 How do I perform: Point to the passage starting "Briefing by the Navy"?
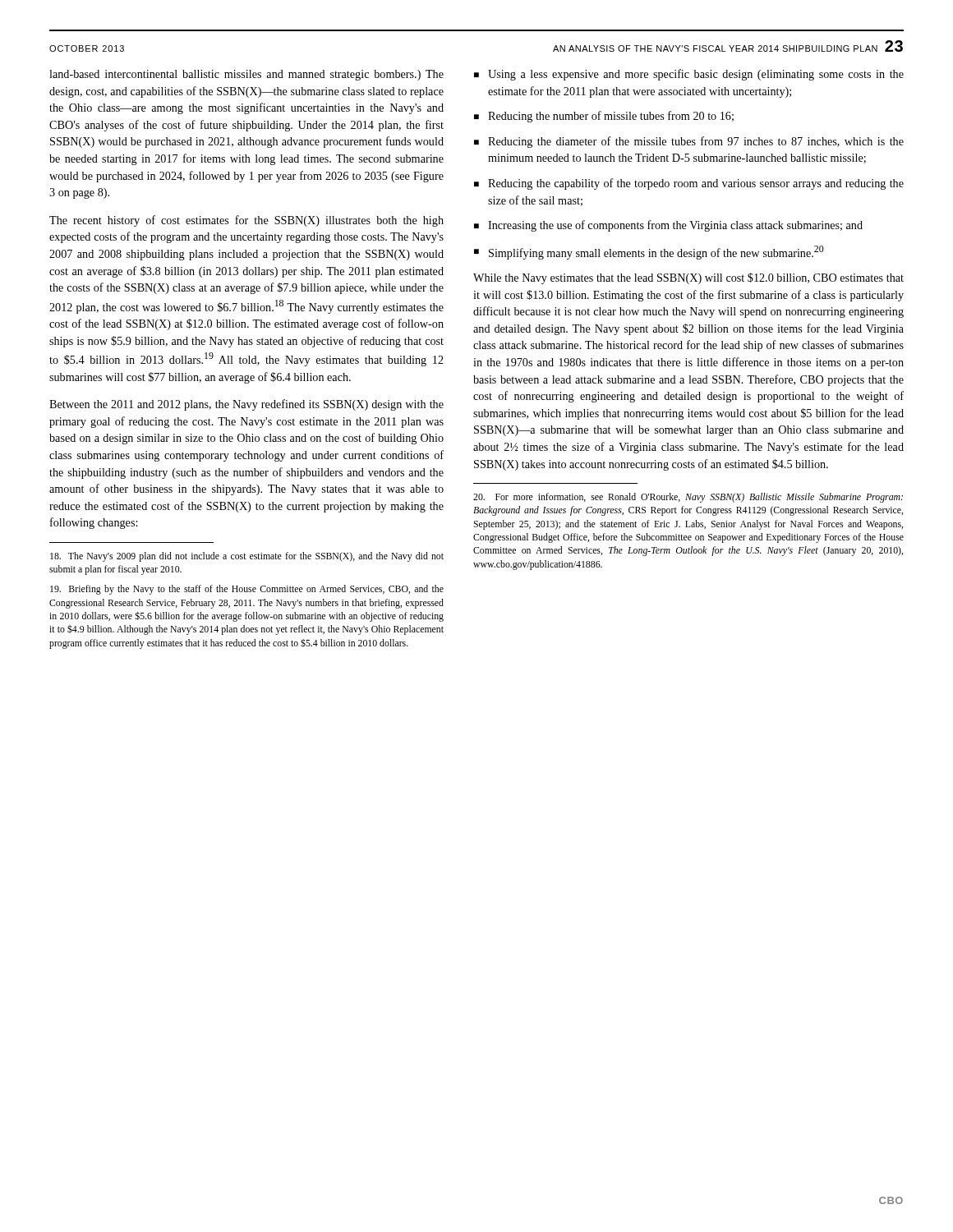246,616
